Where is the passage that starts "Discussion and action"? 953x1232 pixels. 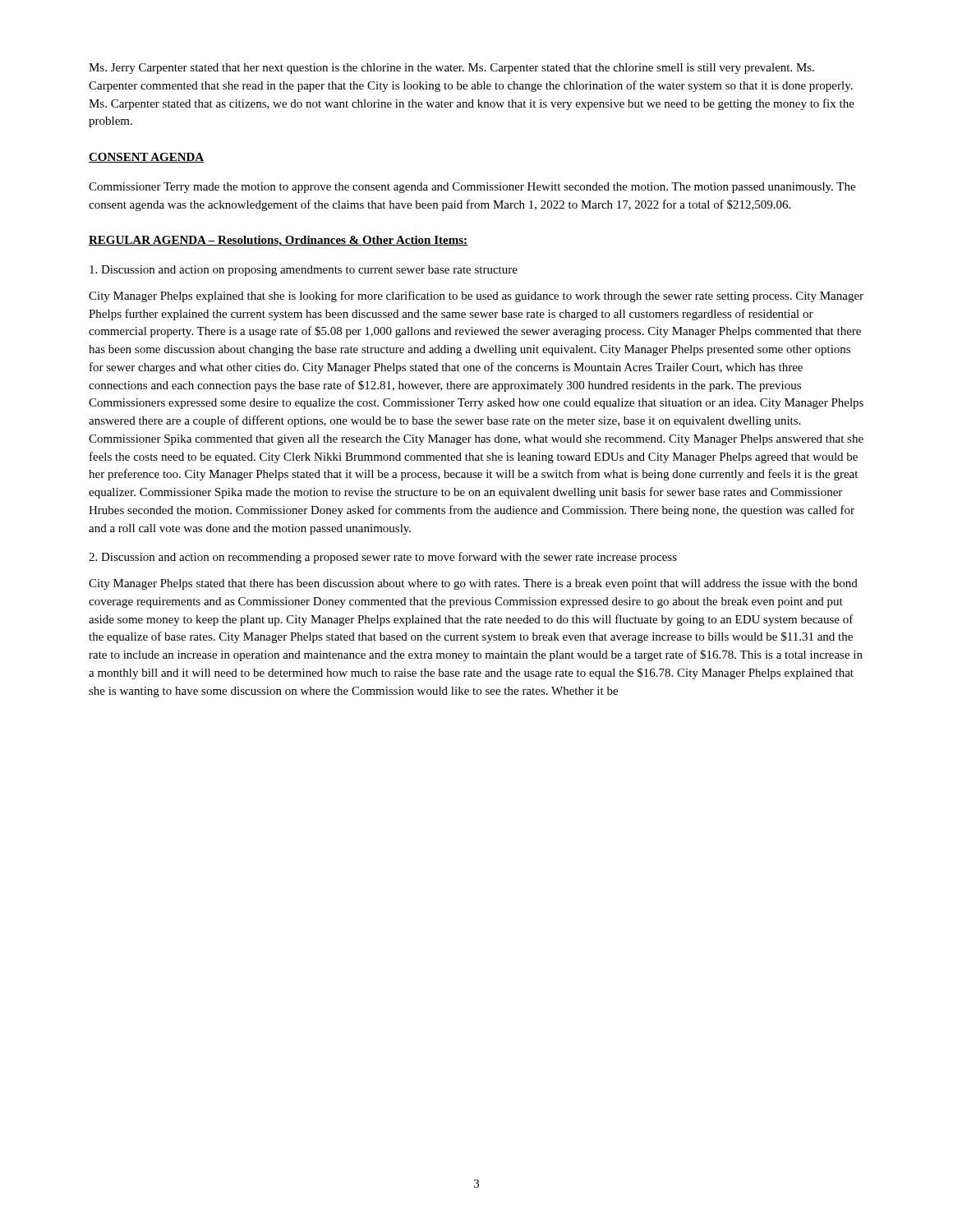303,269
